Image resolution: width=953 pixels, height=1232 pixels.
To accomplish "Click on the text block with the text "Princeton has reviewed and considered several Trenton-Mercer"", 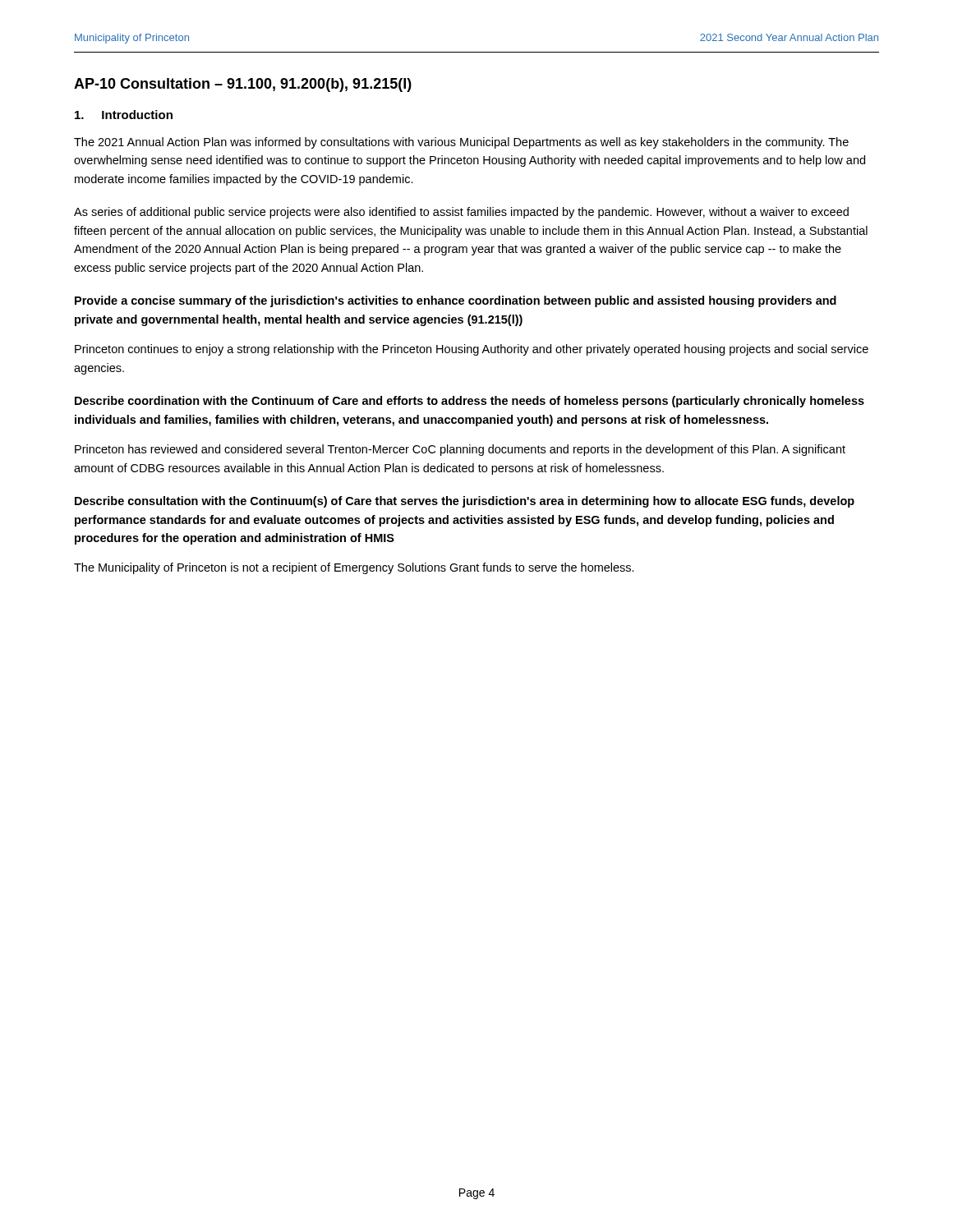I will point(460,459).
